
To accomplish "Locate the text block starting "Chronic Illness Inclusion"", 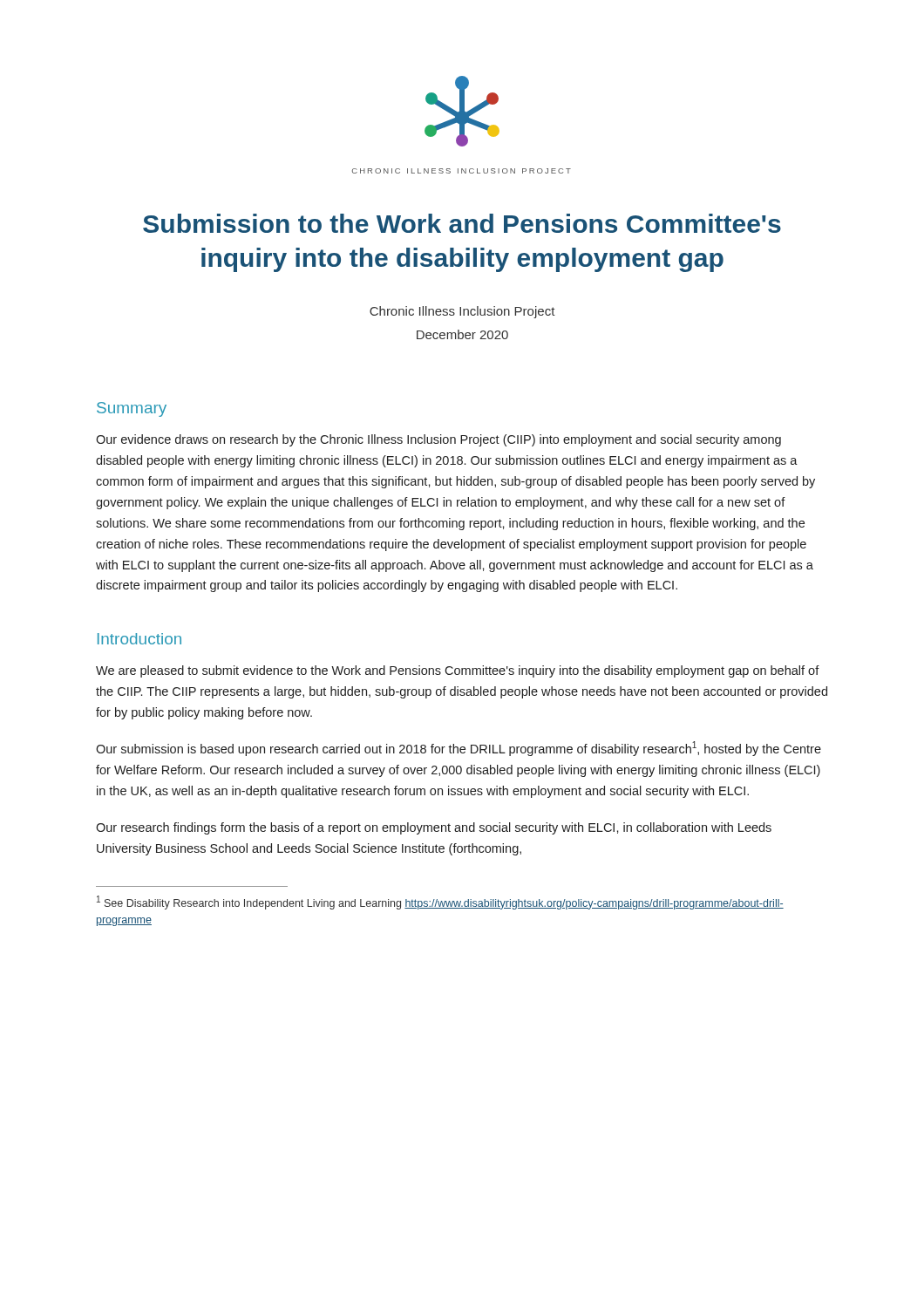I will [462, 311].
